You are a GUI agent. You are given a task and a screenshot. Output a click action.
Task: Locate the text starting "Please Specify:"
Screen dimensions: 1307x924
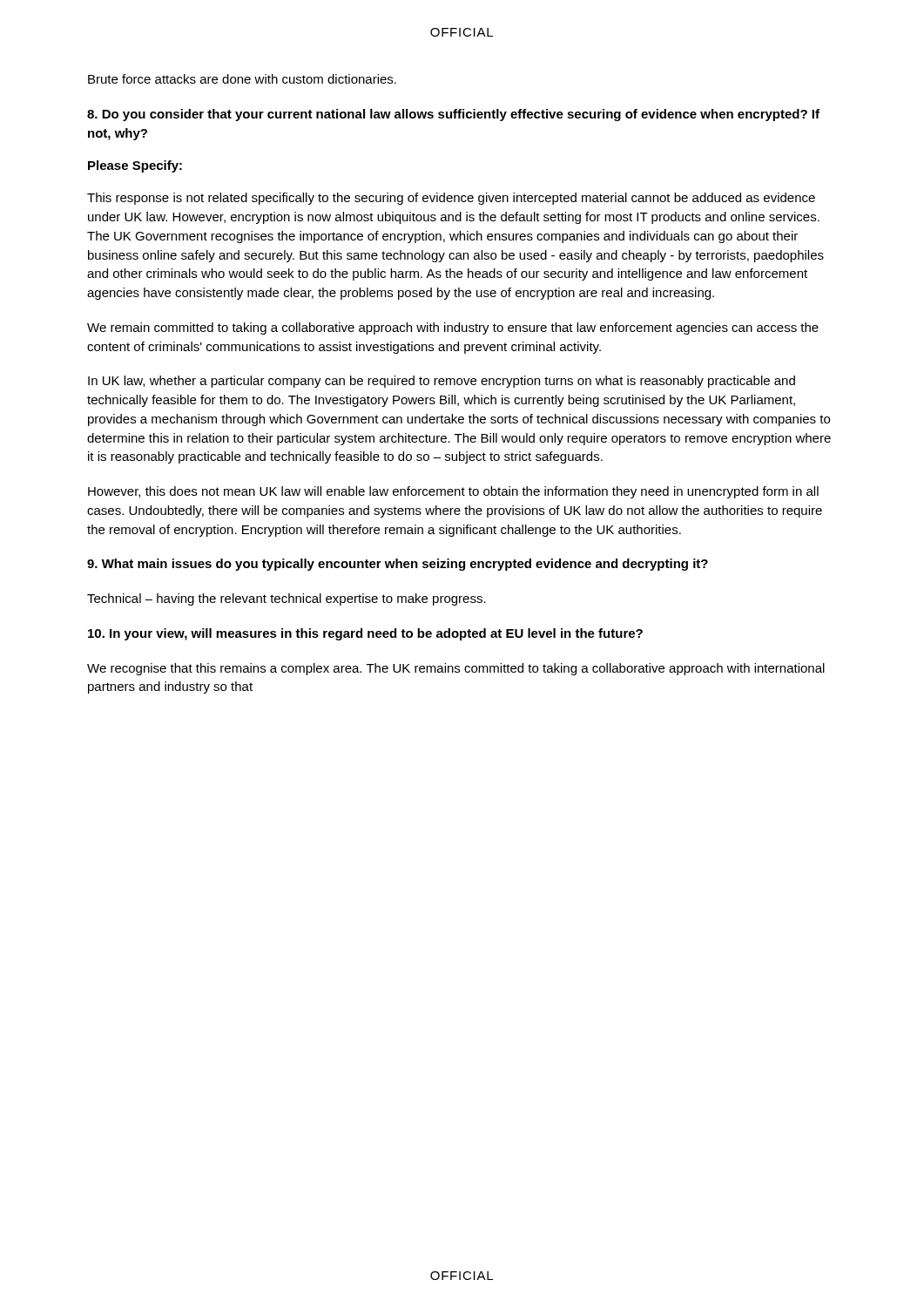pyautogui.click(x=135, y=165)
